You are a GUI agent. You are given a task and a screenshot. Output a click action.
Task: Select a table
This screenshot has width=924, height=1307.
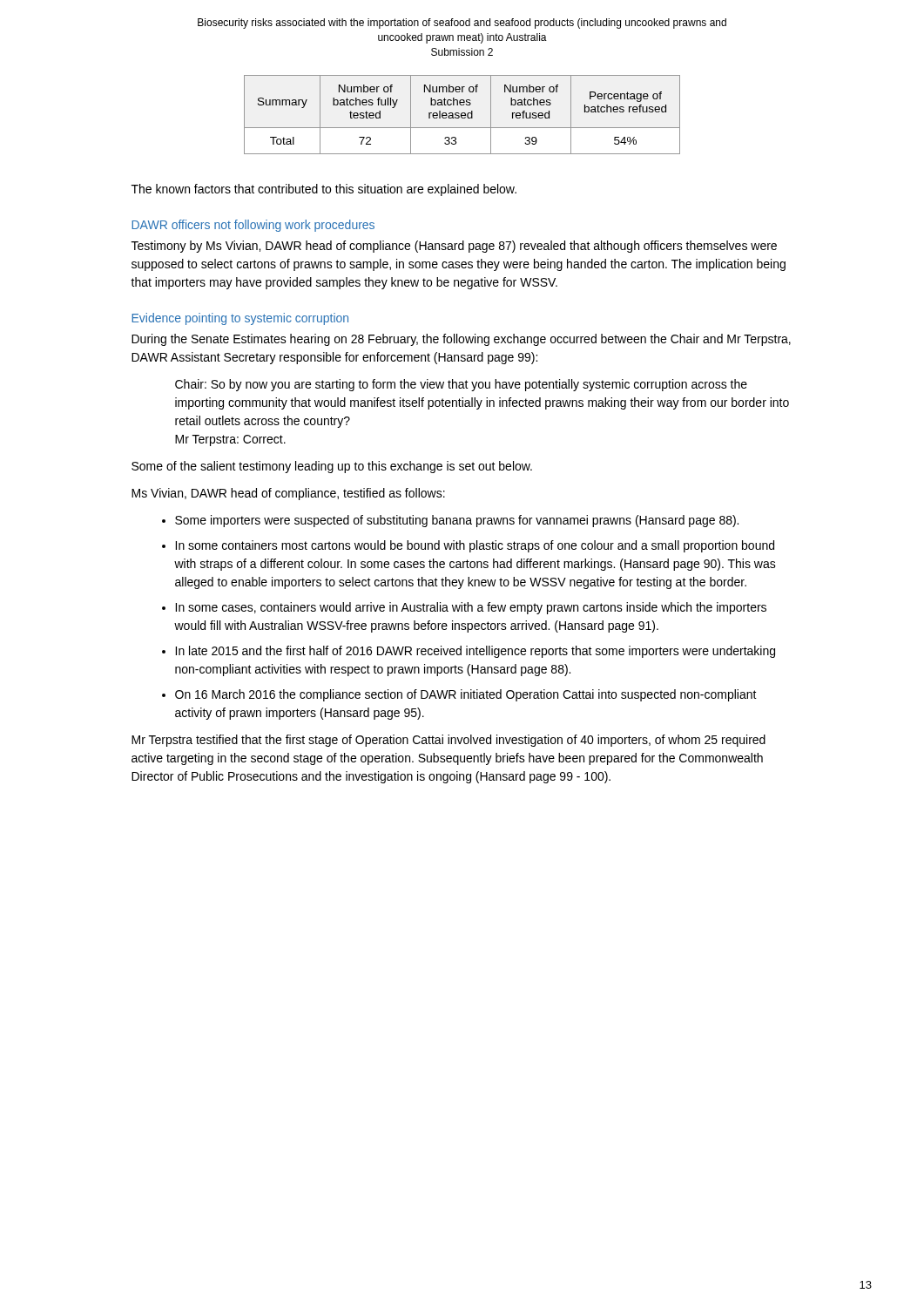pyautogui.click(x=462, y=115)
